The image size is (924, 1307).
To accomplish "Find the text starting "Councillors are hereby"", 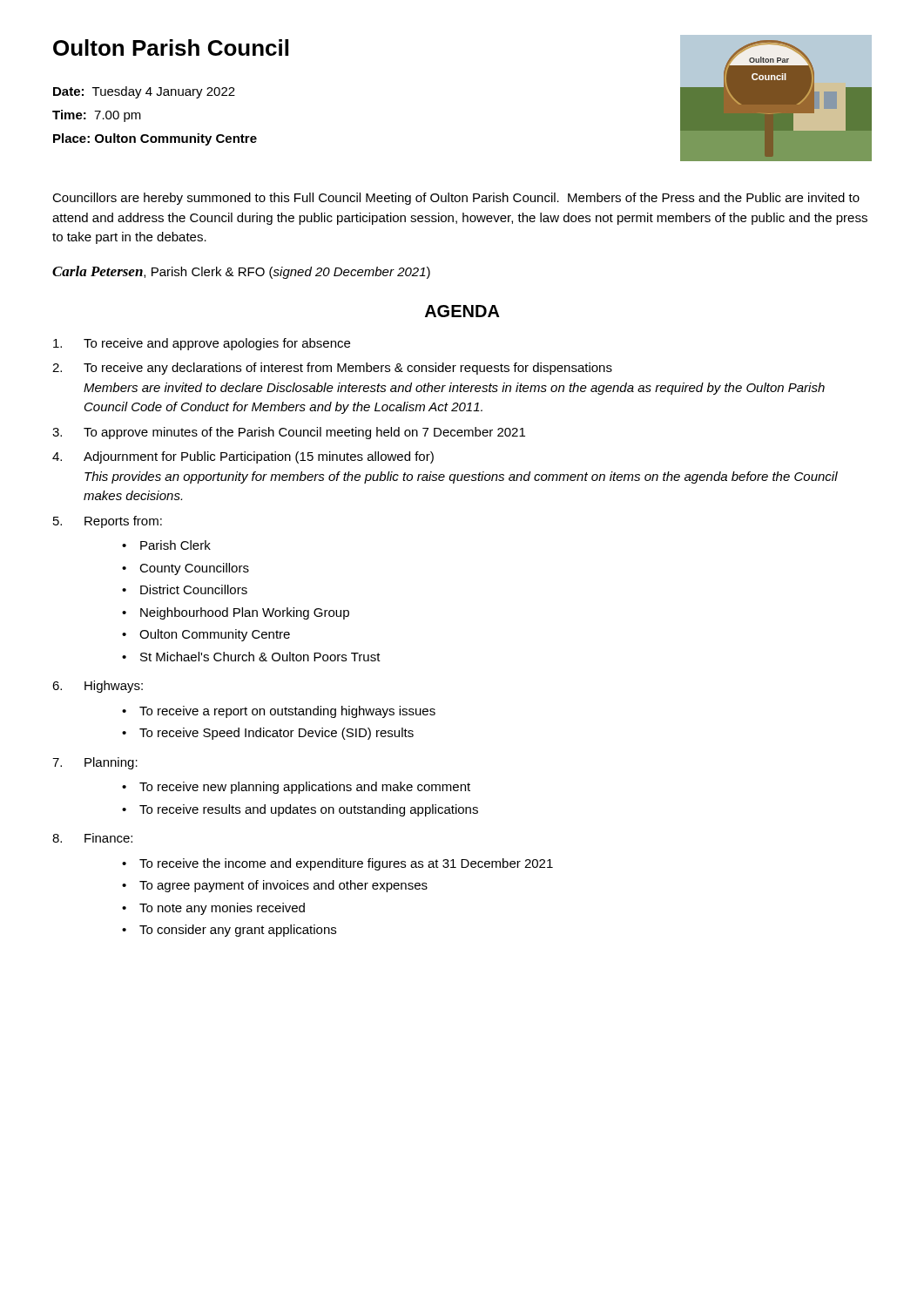I will [x=460, y=217].
